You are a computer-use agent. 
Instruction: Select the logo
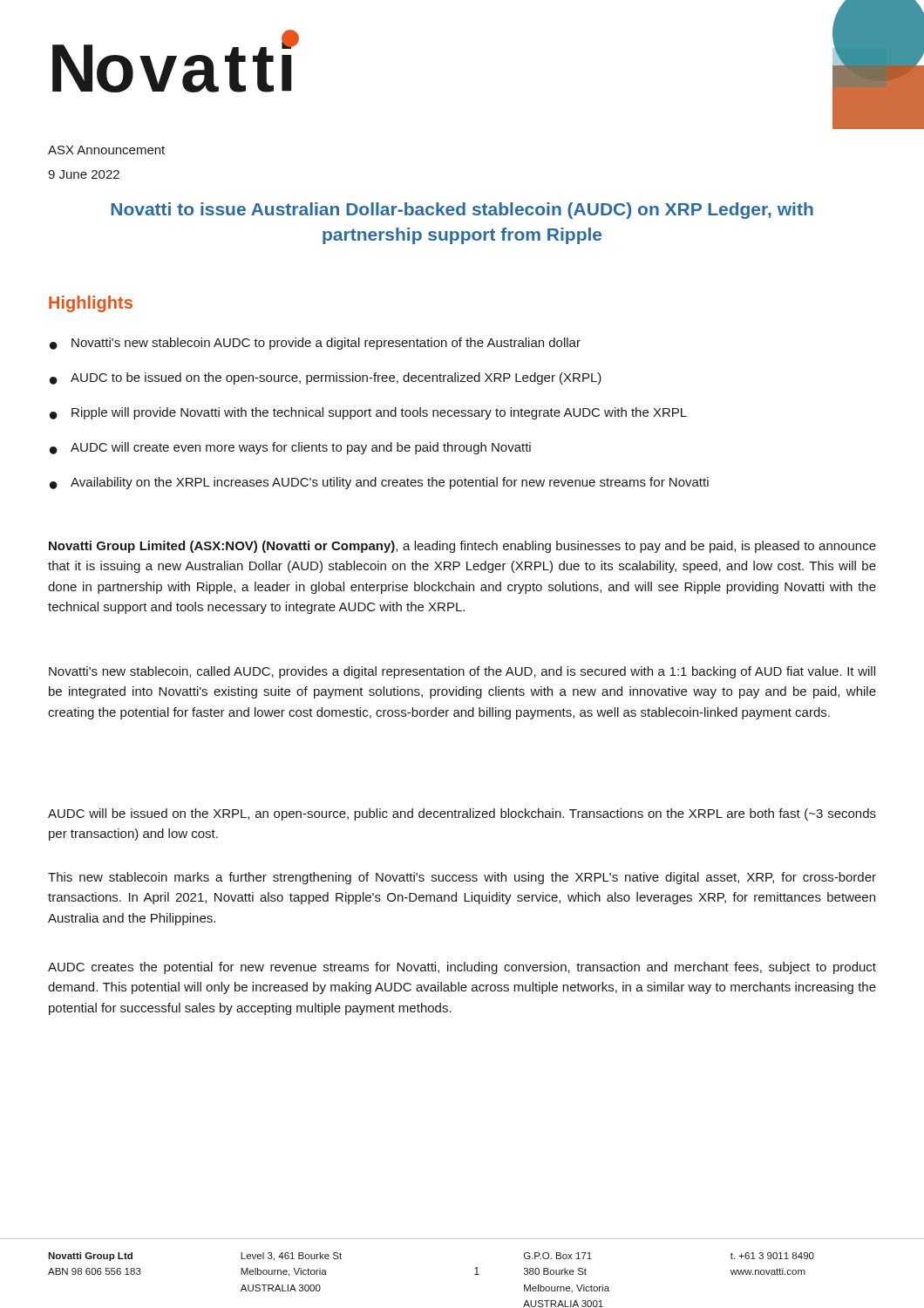(x=462, y=65)
